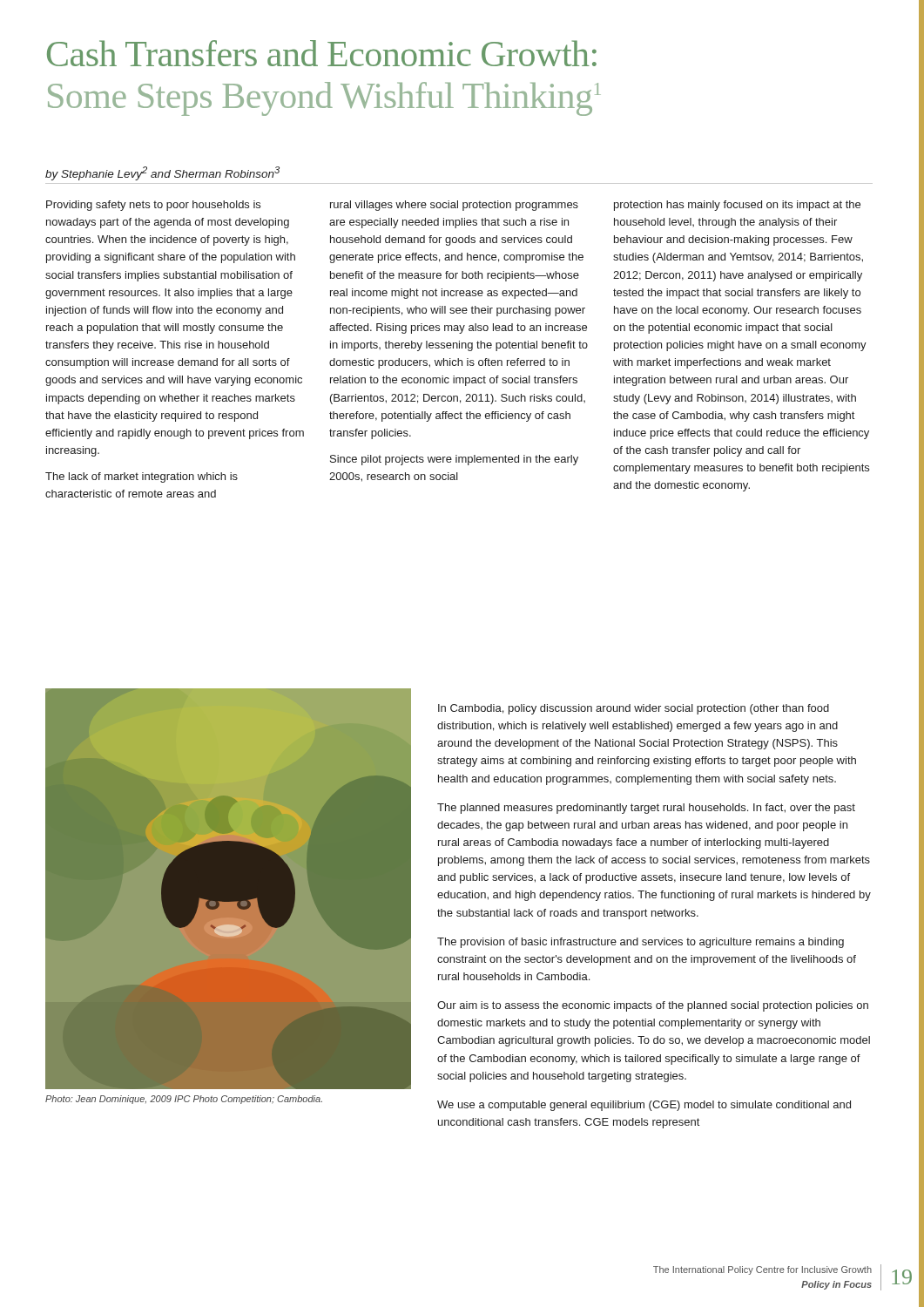Point to the block starting "by Stephanie Levy2"

[163, 172]
